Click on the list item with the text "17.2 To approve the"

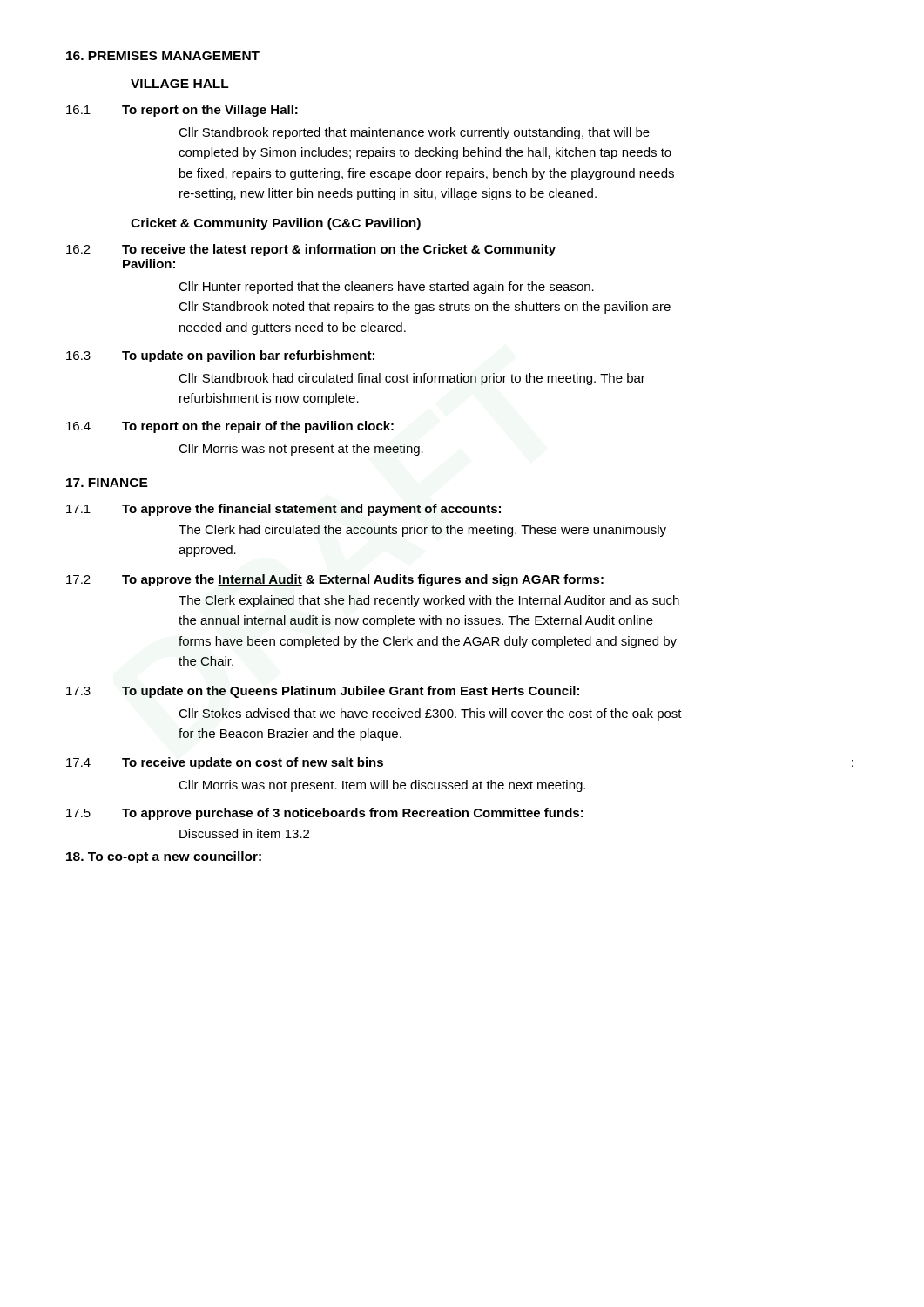point(460,579)
